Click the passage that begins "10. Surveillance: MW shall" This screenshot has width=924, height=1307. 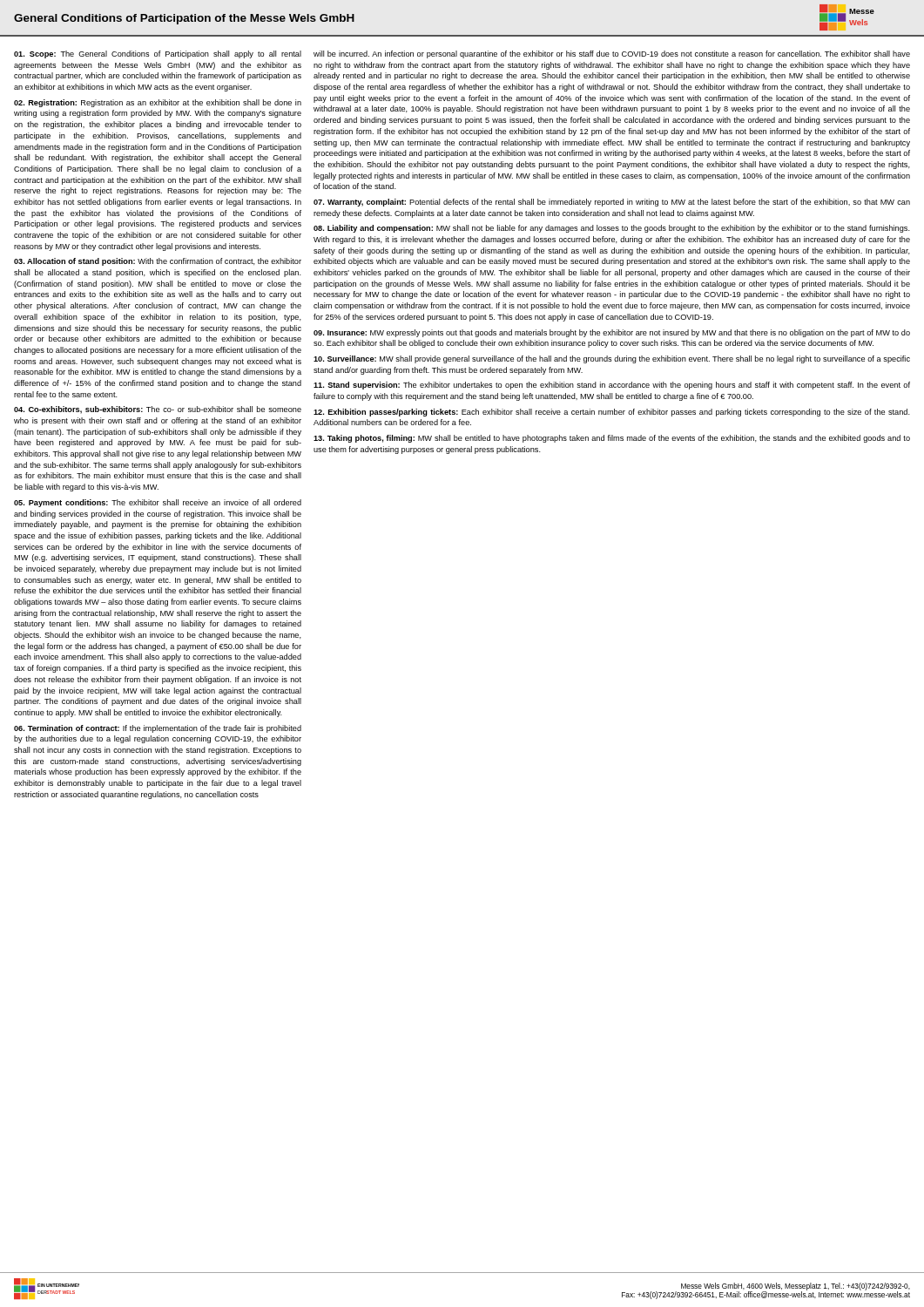tap(612, 364)
